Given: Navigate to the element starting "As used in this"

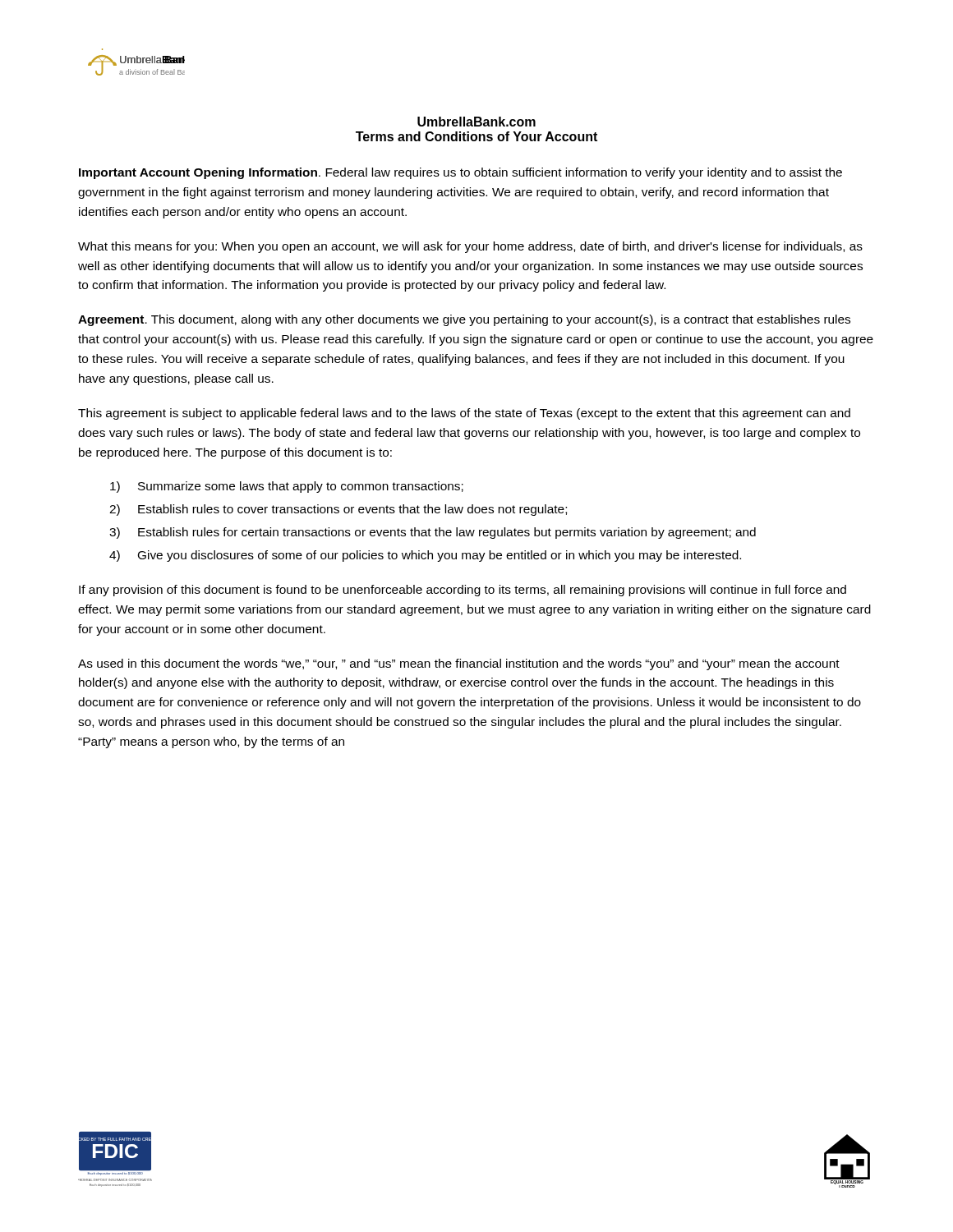Looking at the screenshot, I should pos(470,702).
